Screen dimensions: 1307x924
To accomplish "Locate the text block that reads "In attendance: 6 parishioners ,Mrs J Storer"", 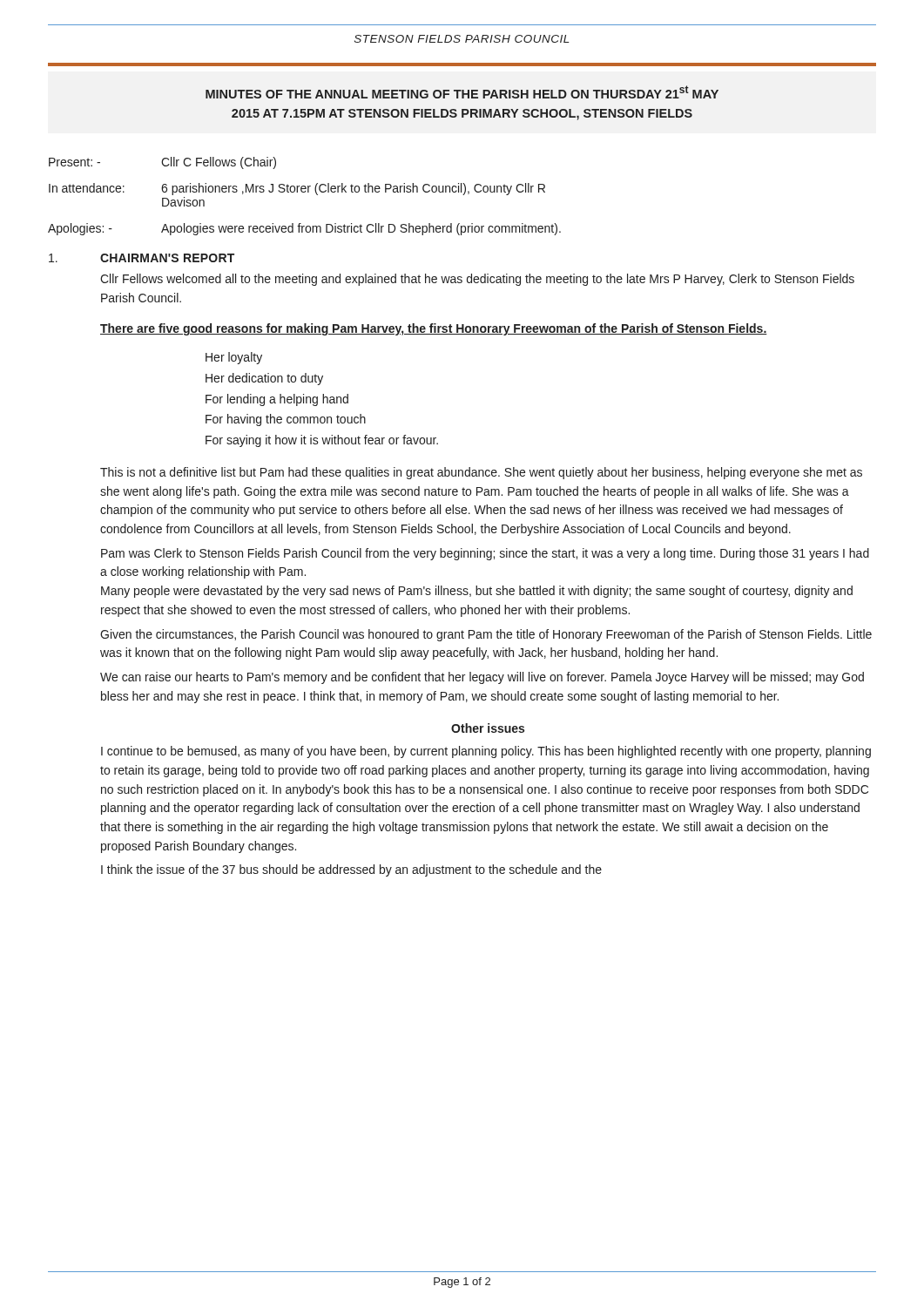I will pyautogui.click(x=297, y=195).
